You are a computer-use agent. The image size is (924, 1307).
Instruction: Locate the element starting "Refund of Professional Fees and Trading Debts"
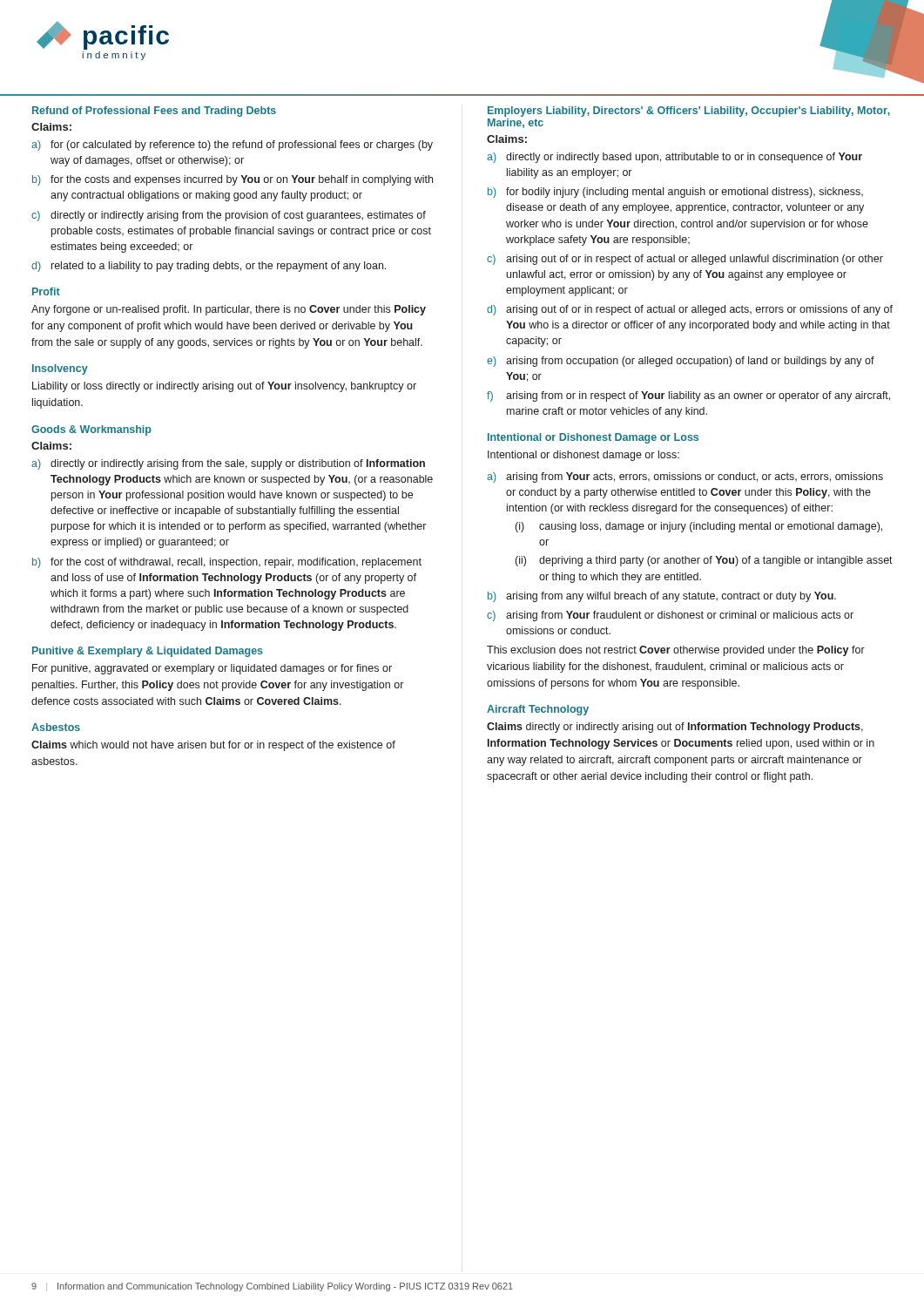point(154,111)
